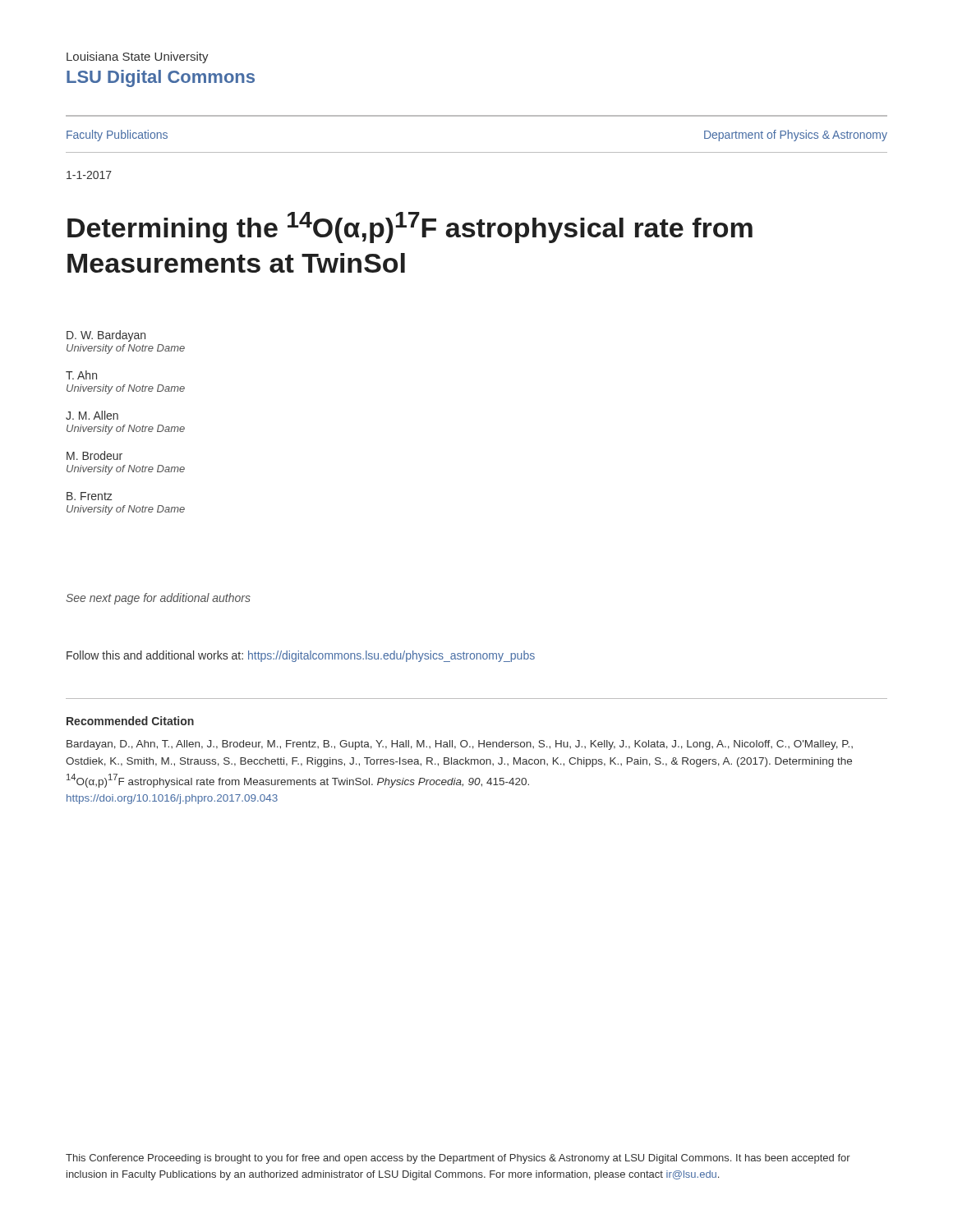Click on the text block starting "T. Ahn University of Notre"
This screenshot has width=953, height=1232.
125,381
